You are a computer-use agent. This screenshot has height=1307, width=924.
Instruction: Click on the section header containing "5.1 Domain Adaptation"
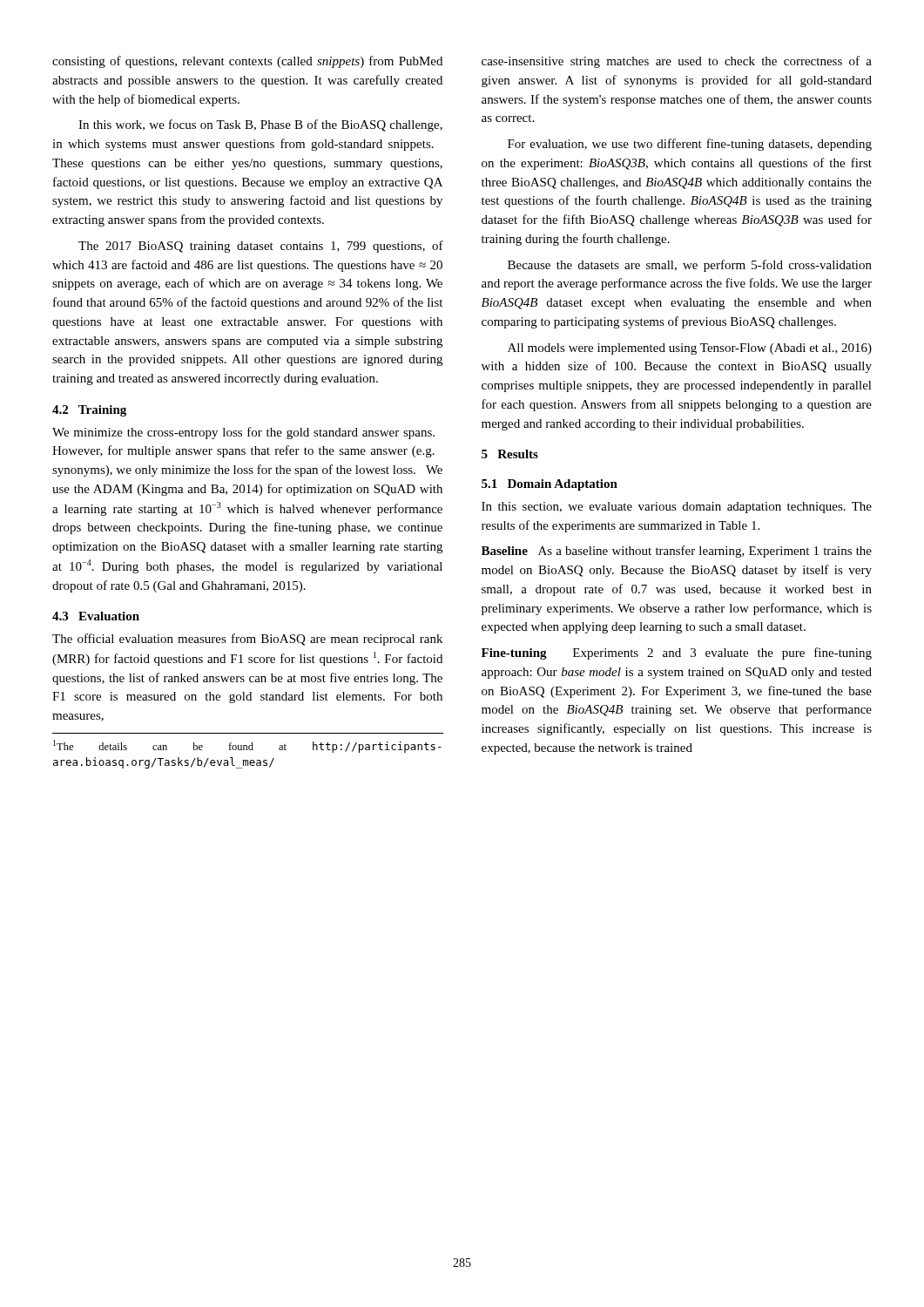[550, 485]
